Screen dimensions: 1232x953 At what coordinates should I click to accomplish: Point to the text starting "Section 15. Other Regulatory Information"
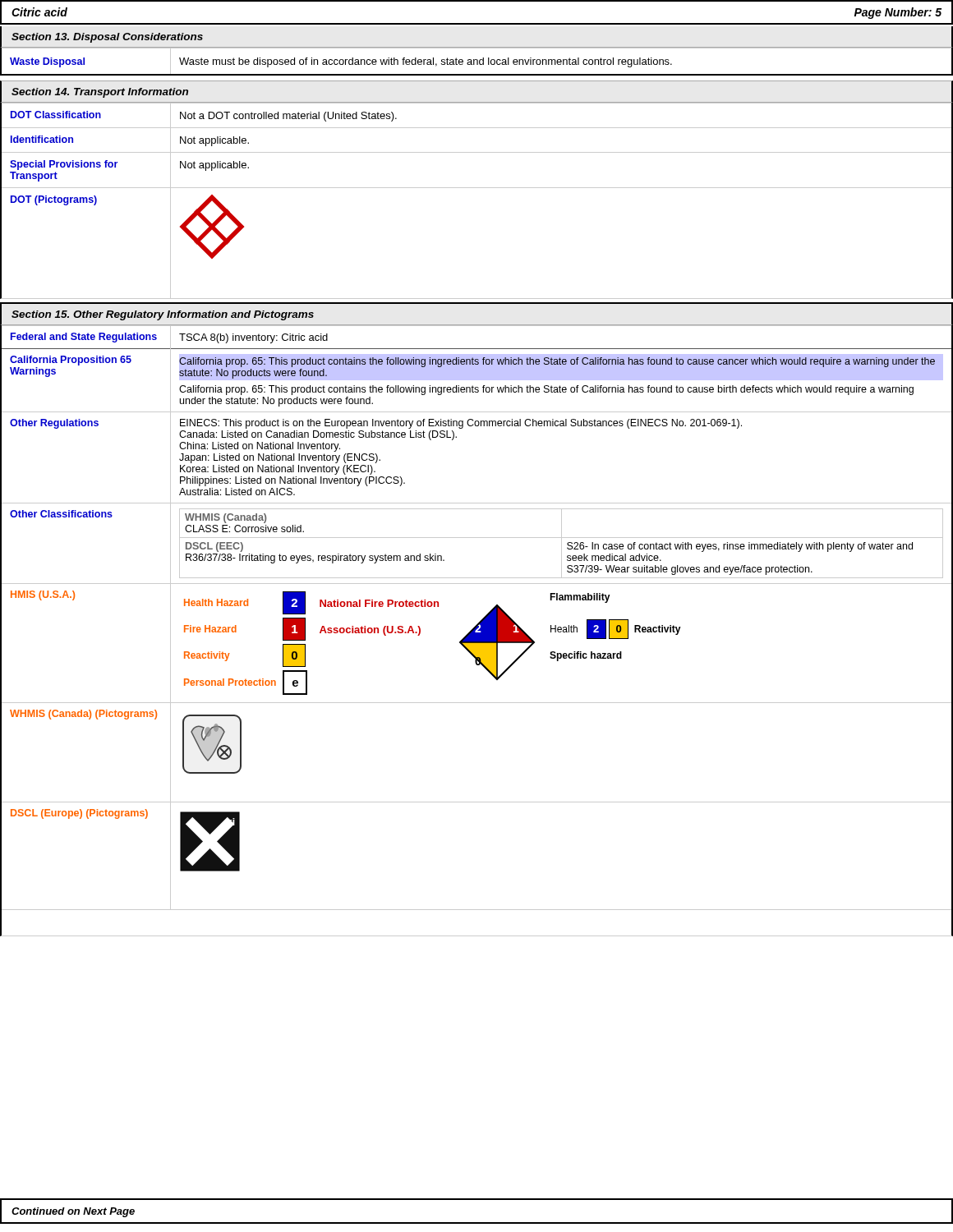(x=163, y=314)
